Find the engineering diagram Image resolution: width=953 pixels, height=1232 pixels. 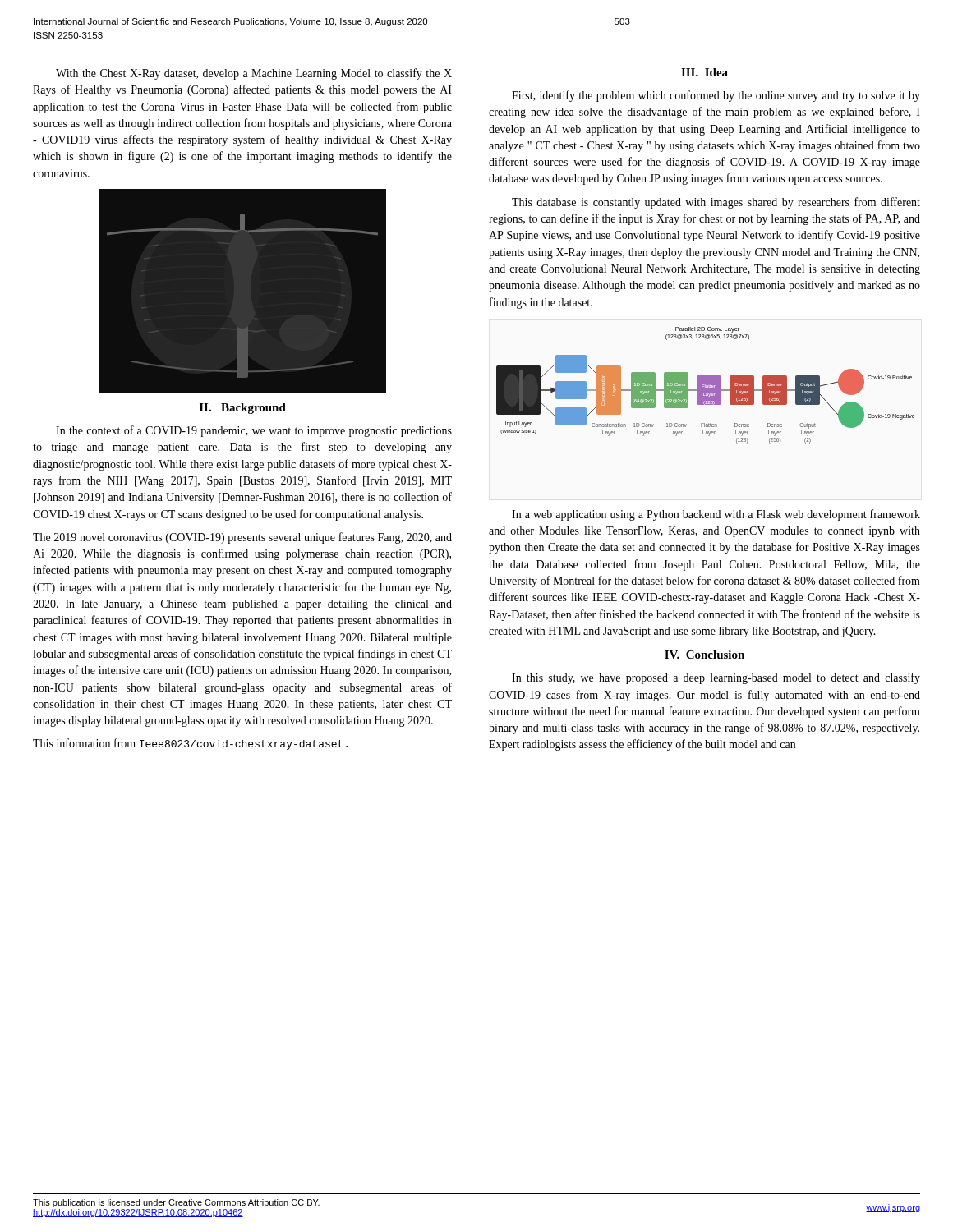point(705,410)
